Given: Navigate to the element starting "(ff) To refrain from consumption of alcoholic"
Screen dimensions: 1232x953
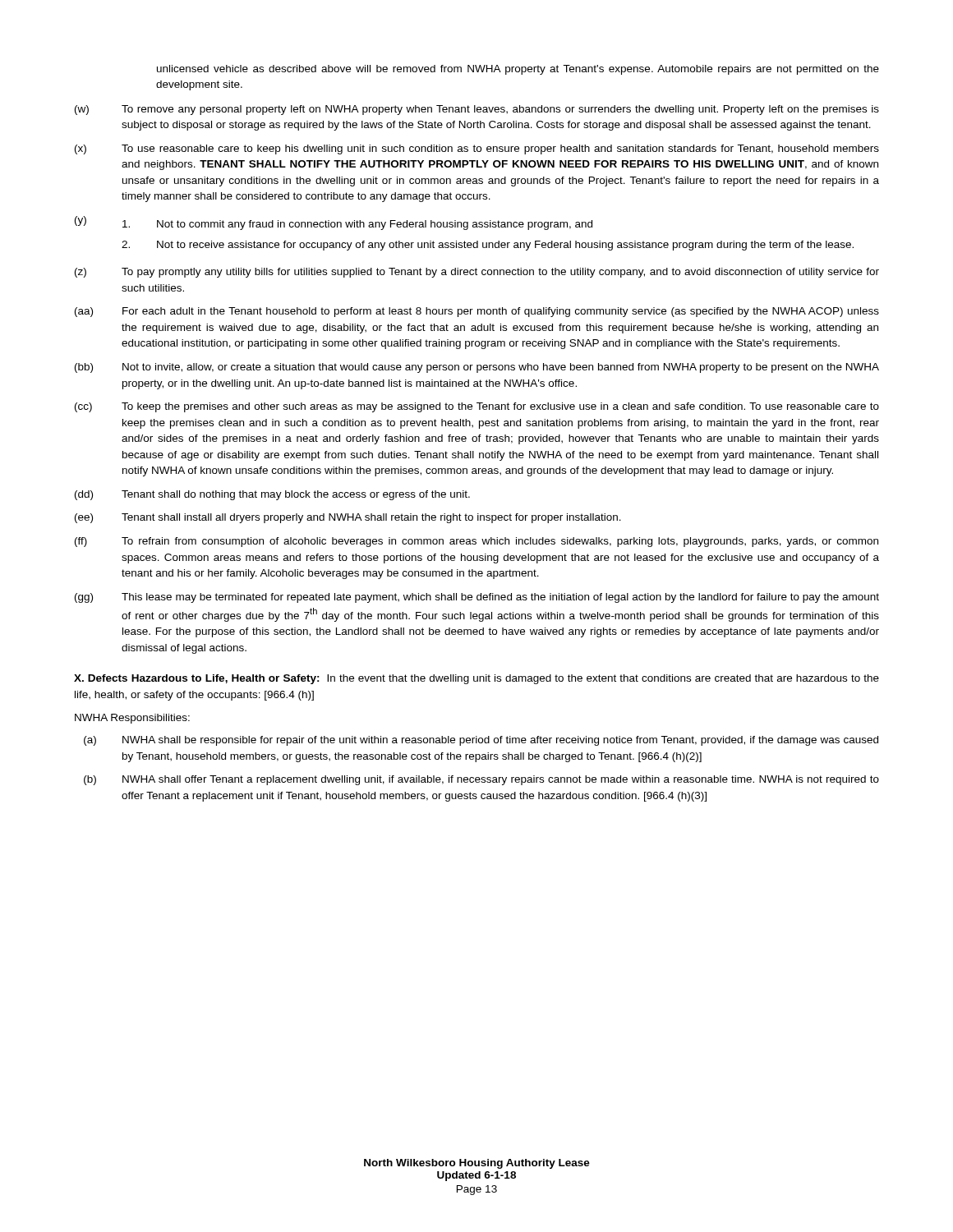Looking at the screenshot, I should 476,557.
